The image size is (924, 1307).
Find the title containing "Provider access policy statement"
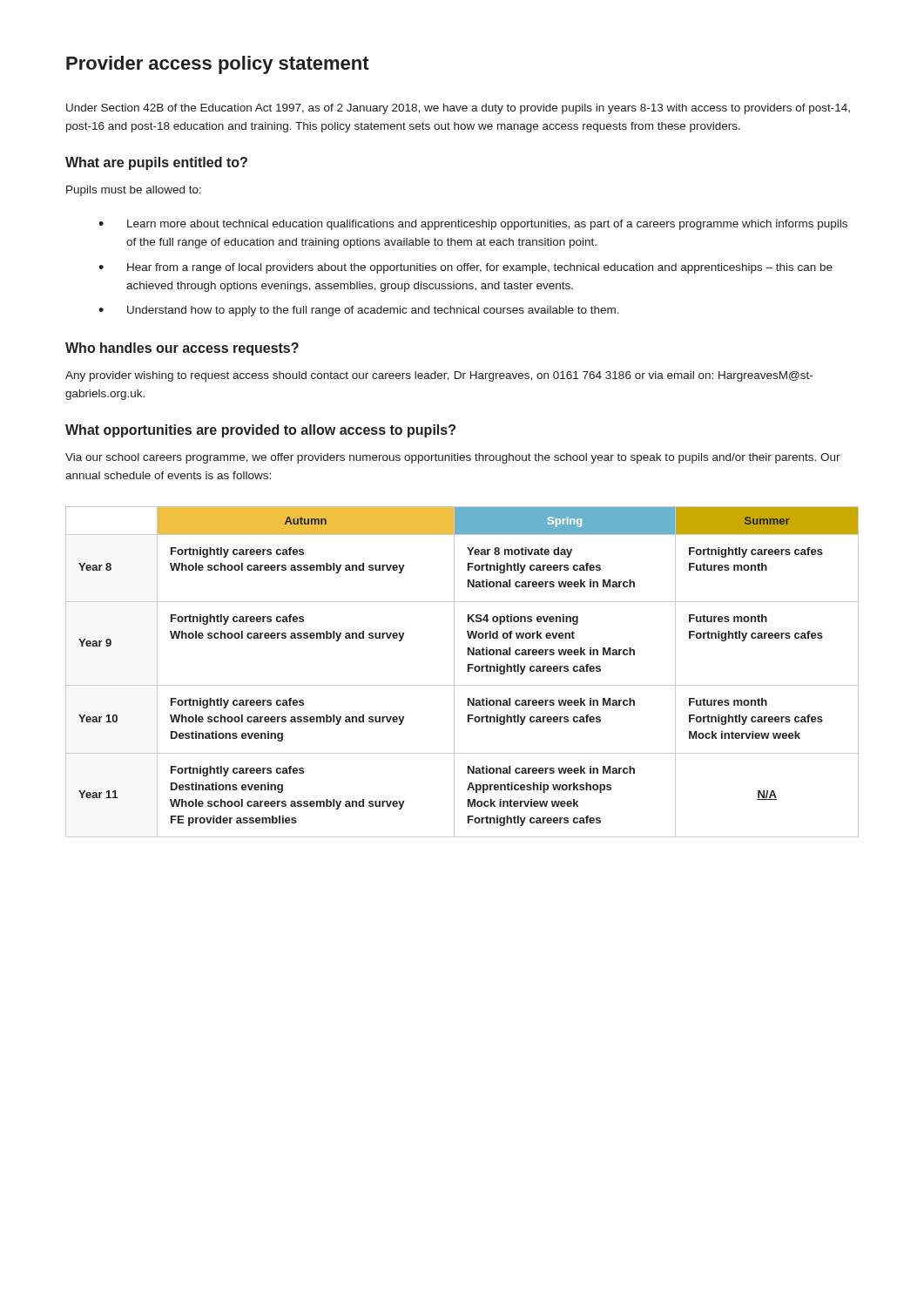coord(217,63)
